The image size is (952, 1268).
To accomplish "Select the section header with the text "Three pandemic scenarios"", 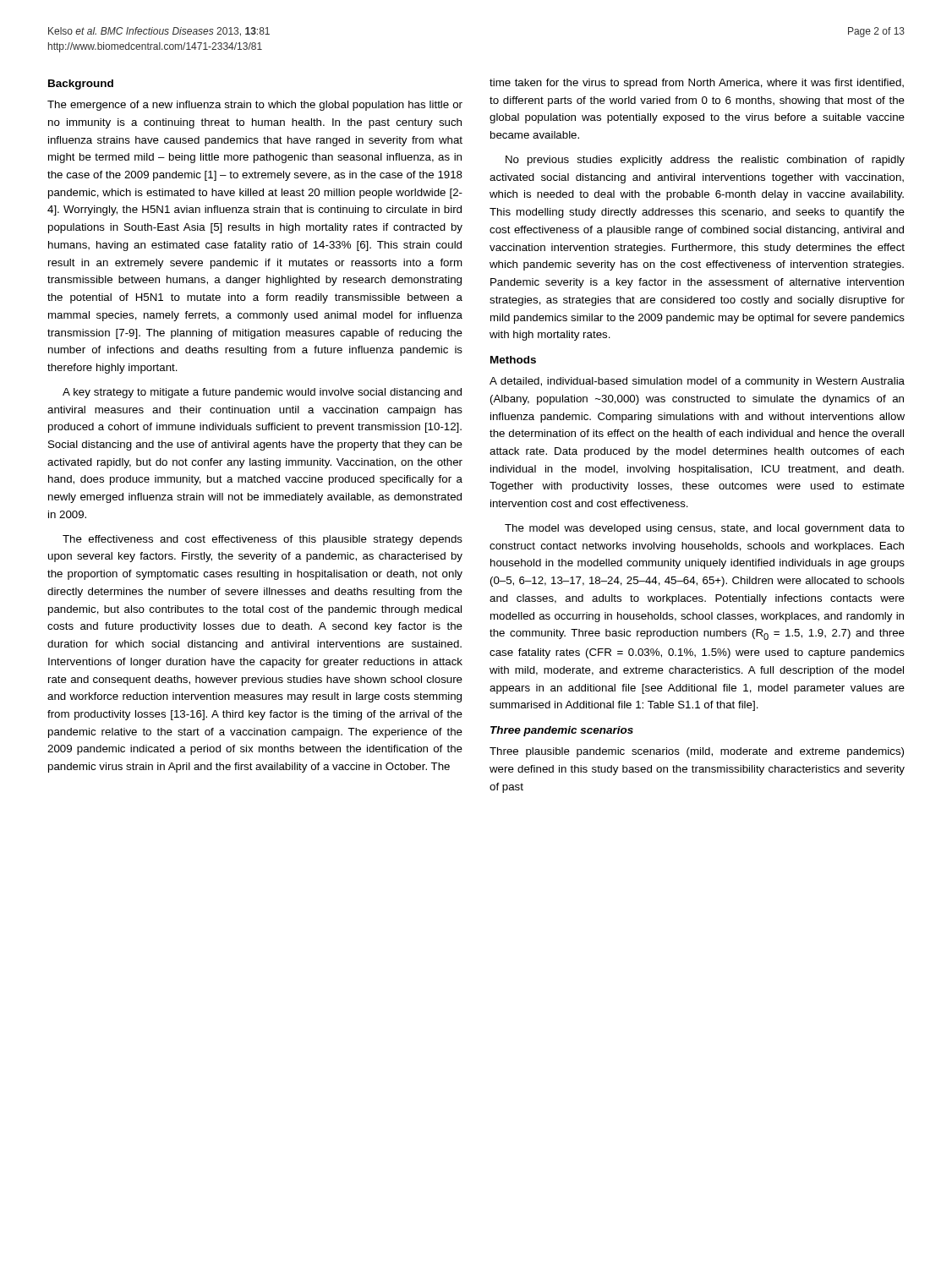I will click(x=562, y=730).
